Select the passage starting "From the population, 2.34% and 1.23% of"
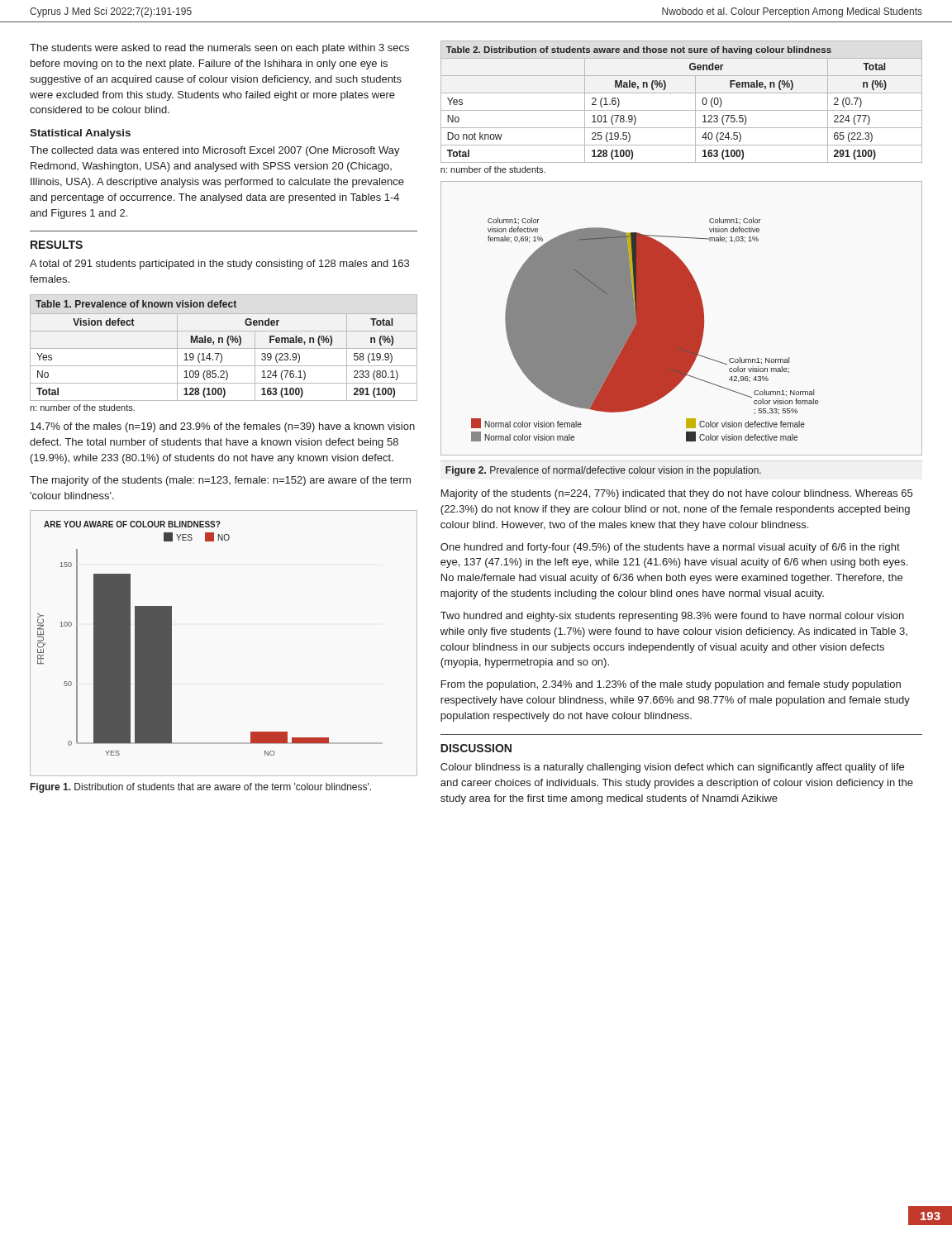The width and height of the screenshot is (952, 1240). tap(681, 701)
